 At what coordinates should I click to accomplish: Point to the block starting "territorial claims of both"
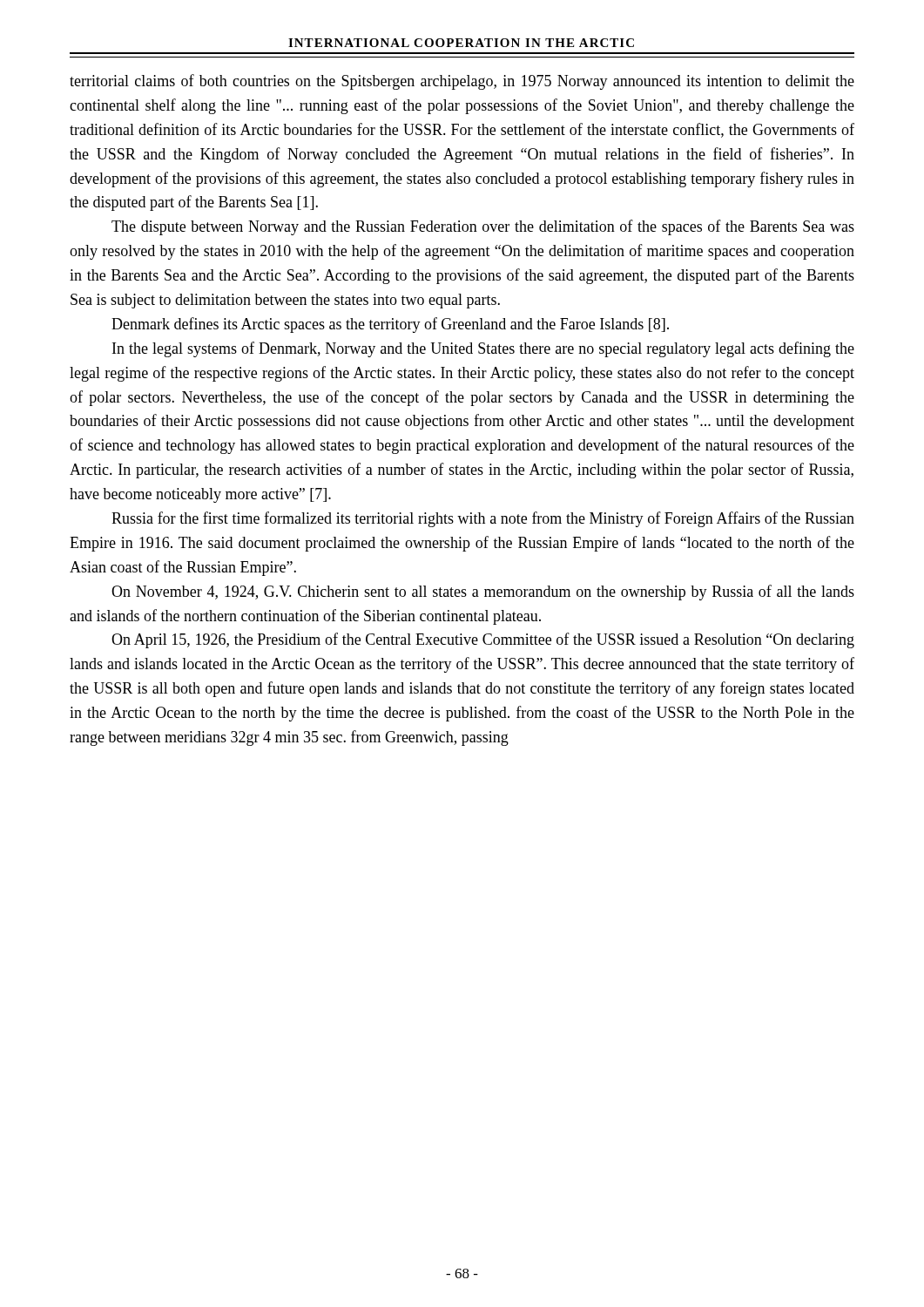tap(462, 410)
